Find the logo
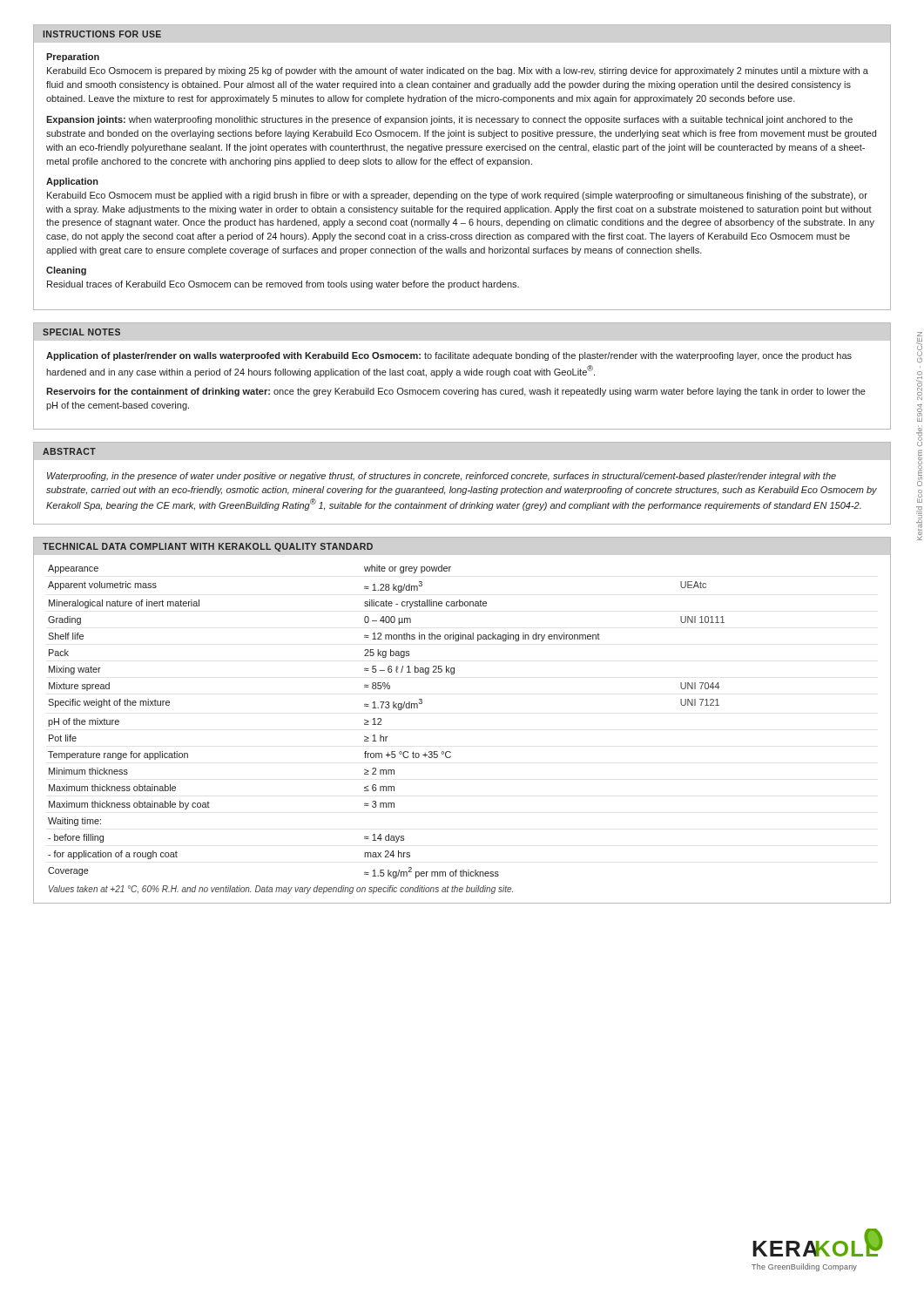The height and width of the screenshot is (1307, 924). click(821, 1256)
